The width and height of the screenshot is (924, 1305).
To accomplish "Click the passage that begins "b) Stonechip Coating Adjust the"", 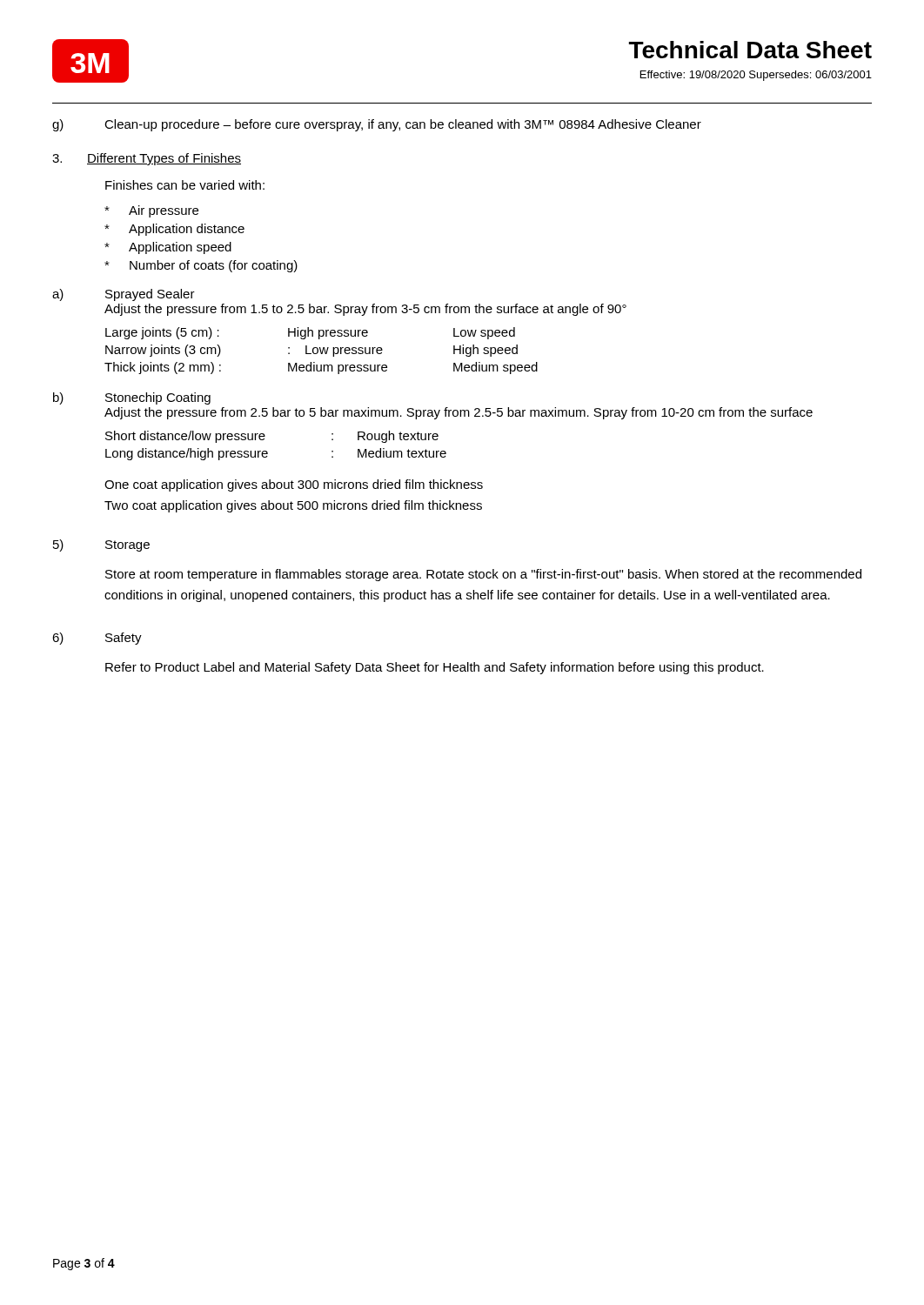I will point(433,405).
